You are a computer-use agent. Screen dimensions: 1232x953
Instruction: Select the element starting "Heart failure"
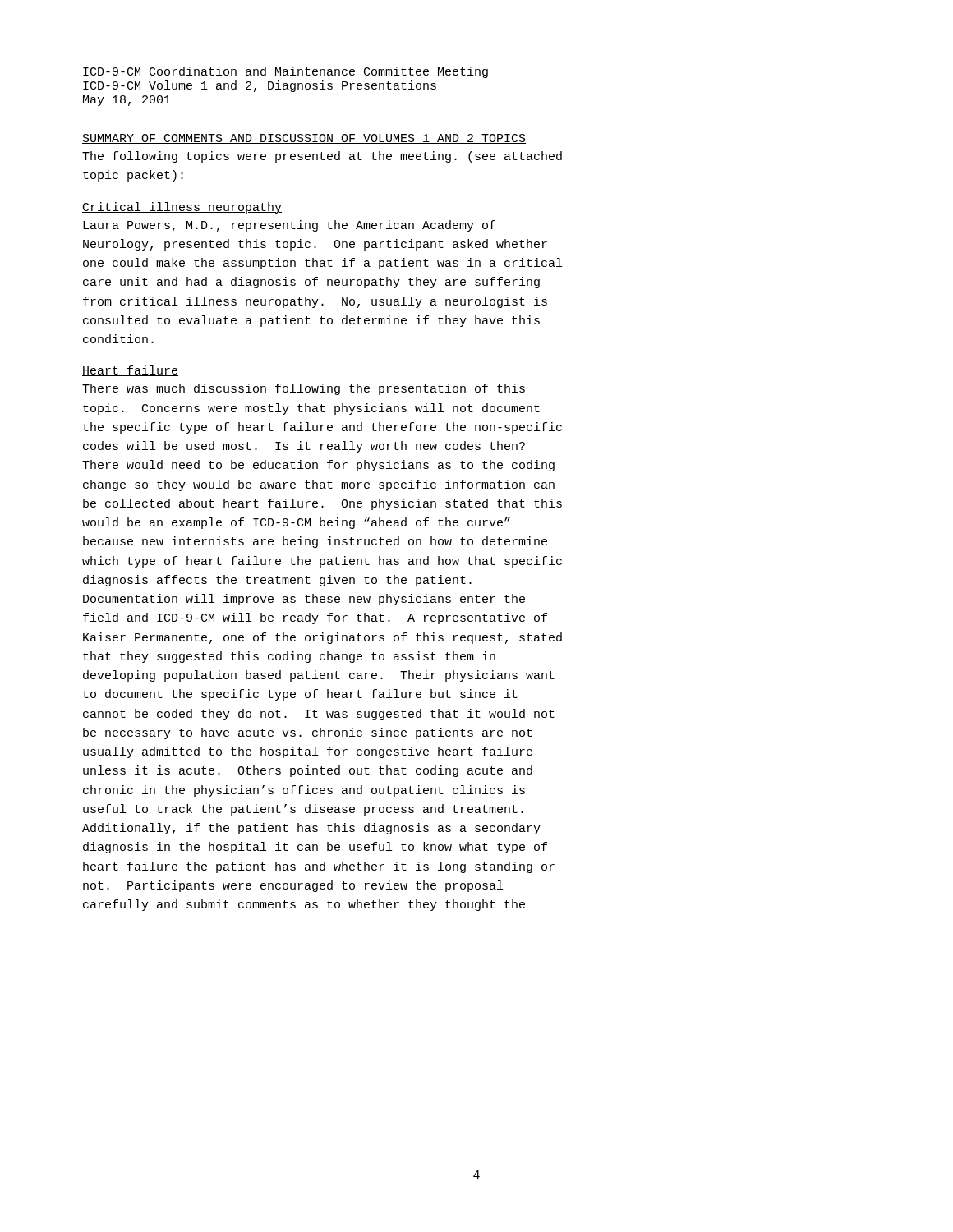point(130,372)
